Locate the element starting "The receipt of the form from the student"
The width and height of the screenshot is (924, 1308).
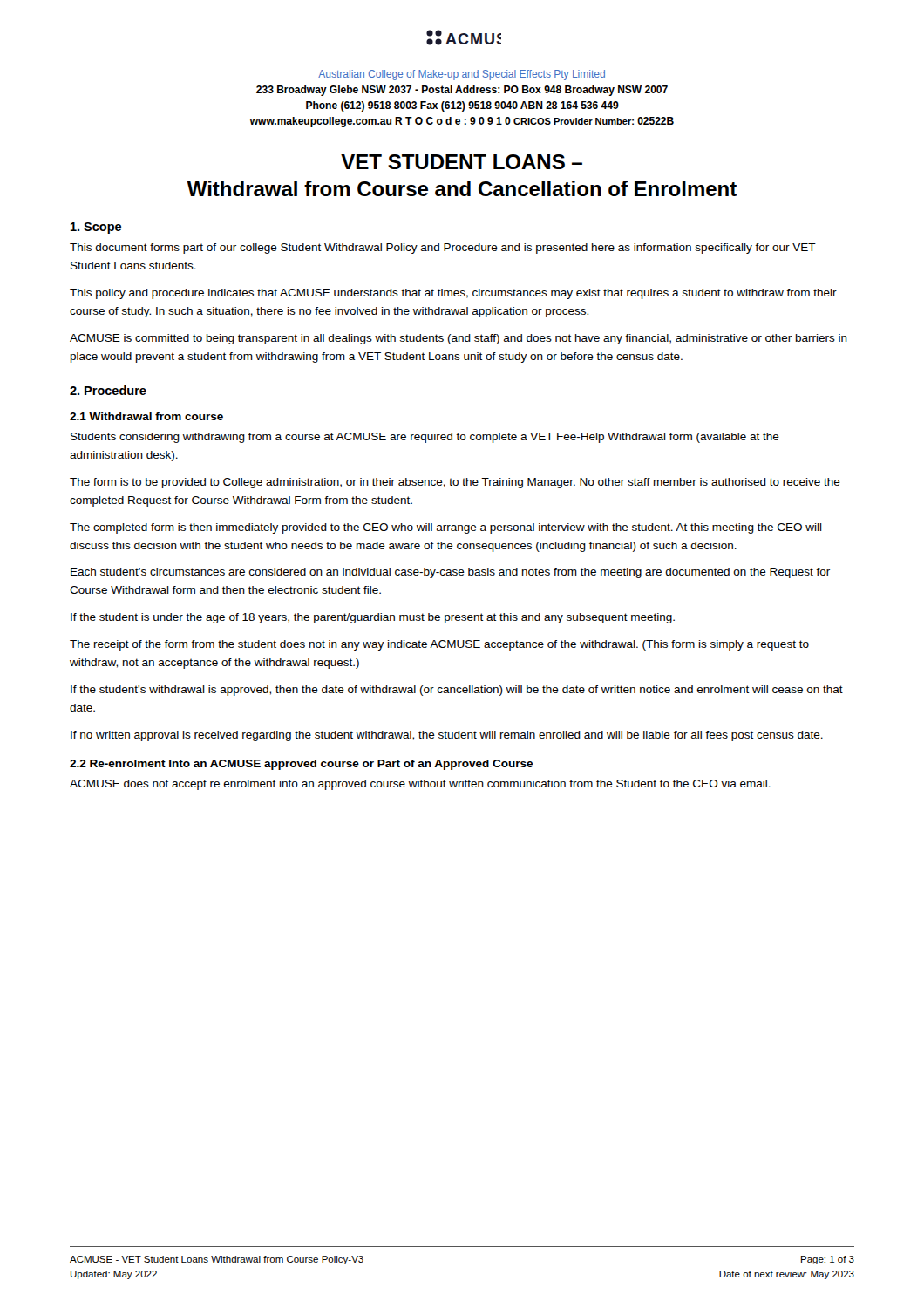tap(439, 653)
